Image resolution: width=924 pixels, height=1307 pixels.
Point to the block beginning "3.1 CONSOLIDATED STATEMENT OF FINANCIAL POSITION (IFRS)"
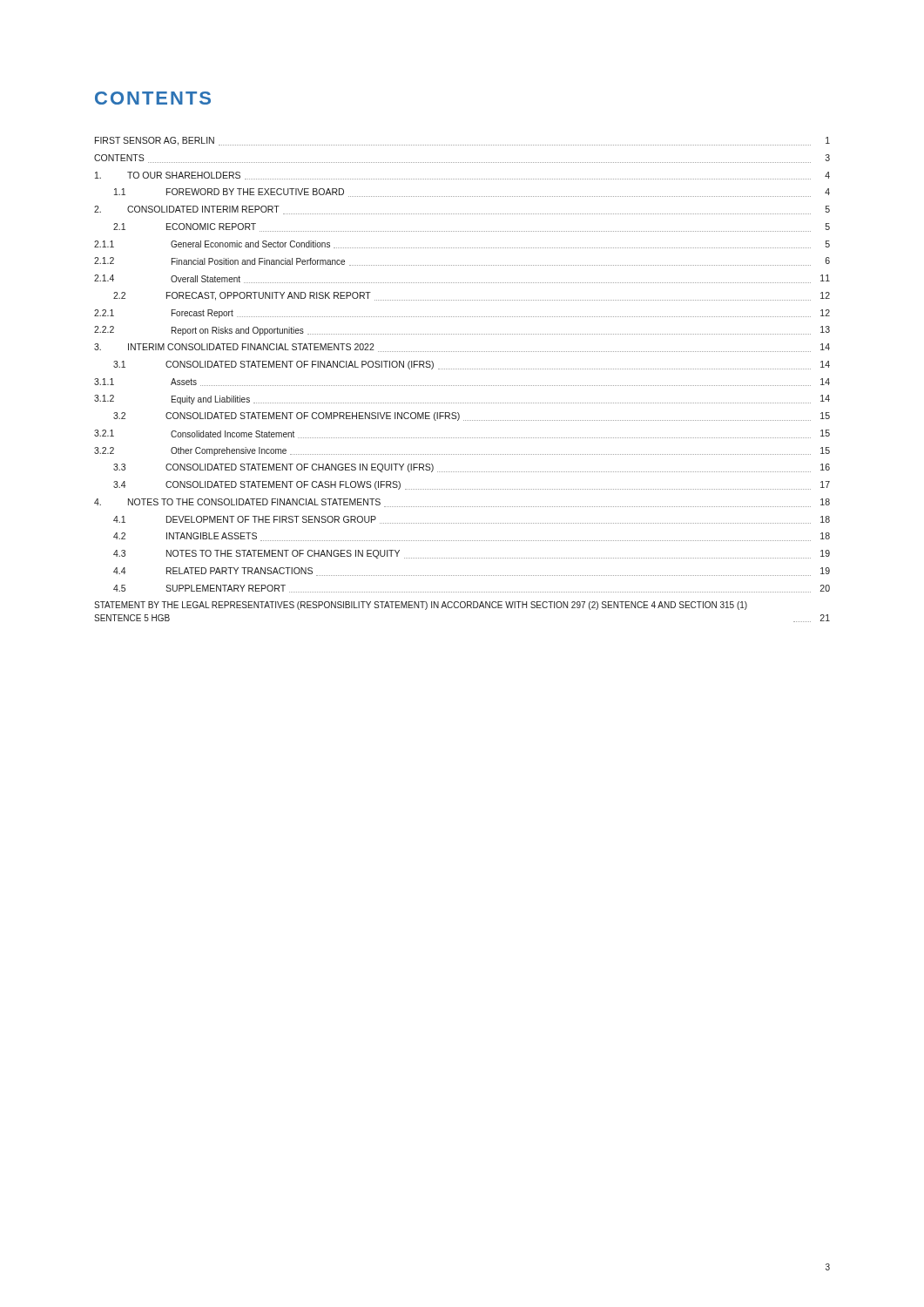tap(472, 365)
